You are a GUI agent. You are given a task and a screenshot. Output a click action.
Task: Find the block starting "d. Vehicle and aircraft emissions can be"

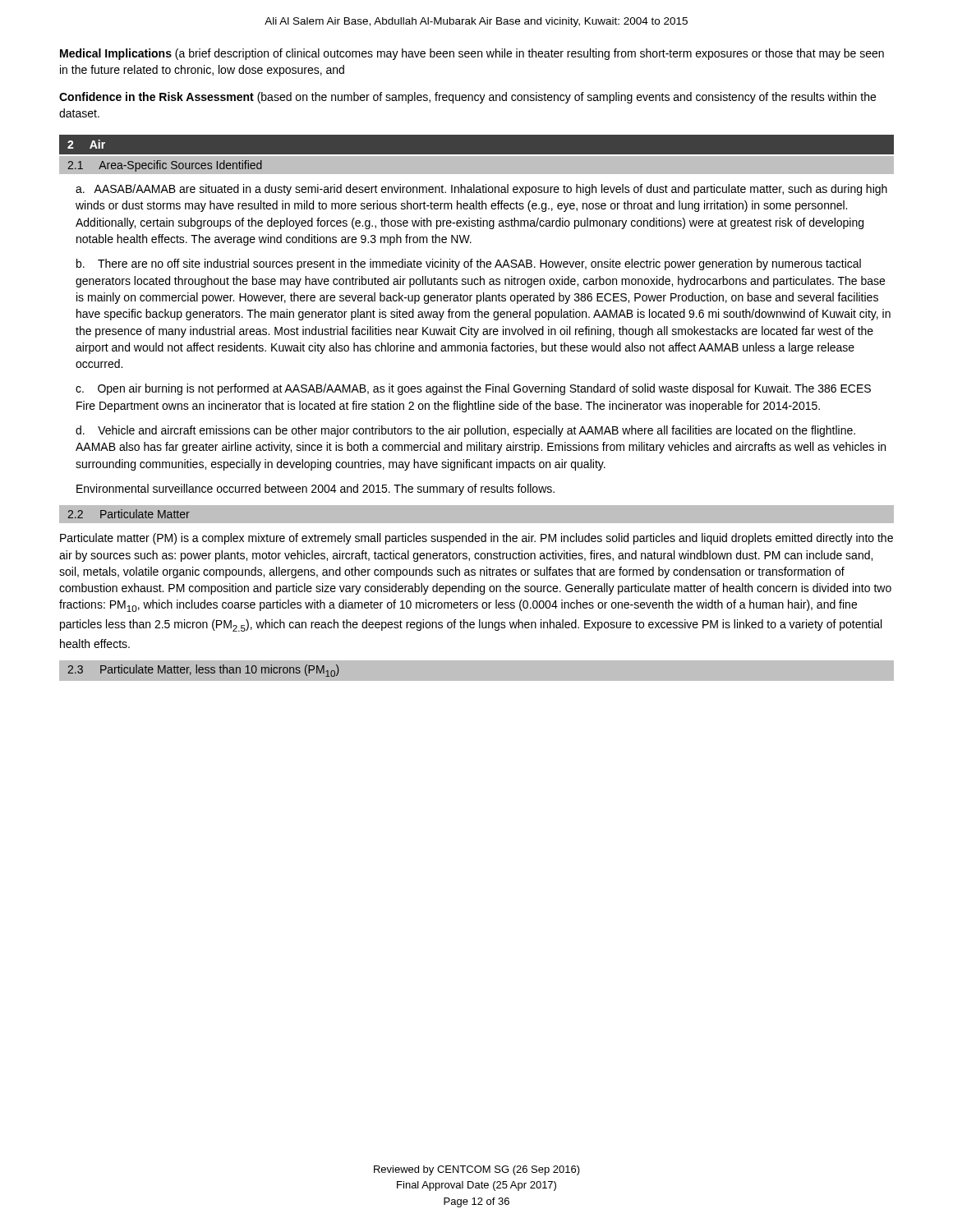point(481,447)
